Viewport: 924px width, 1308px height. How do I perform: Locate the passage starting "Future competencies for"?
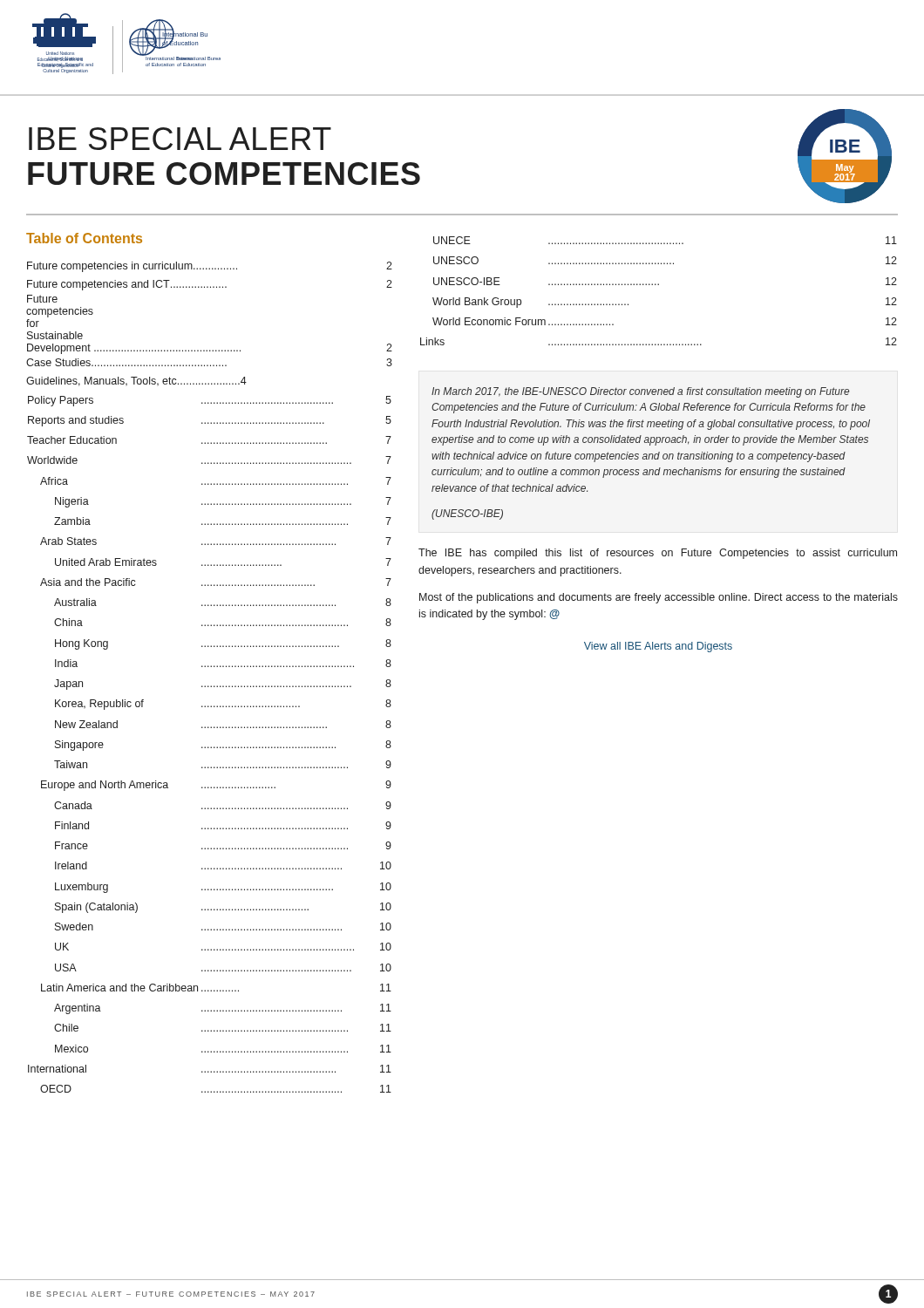click(x=42, y=299)
